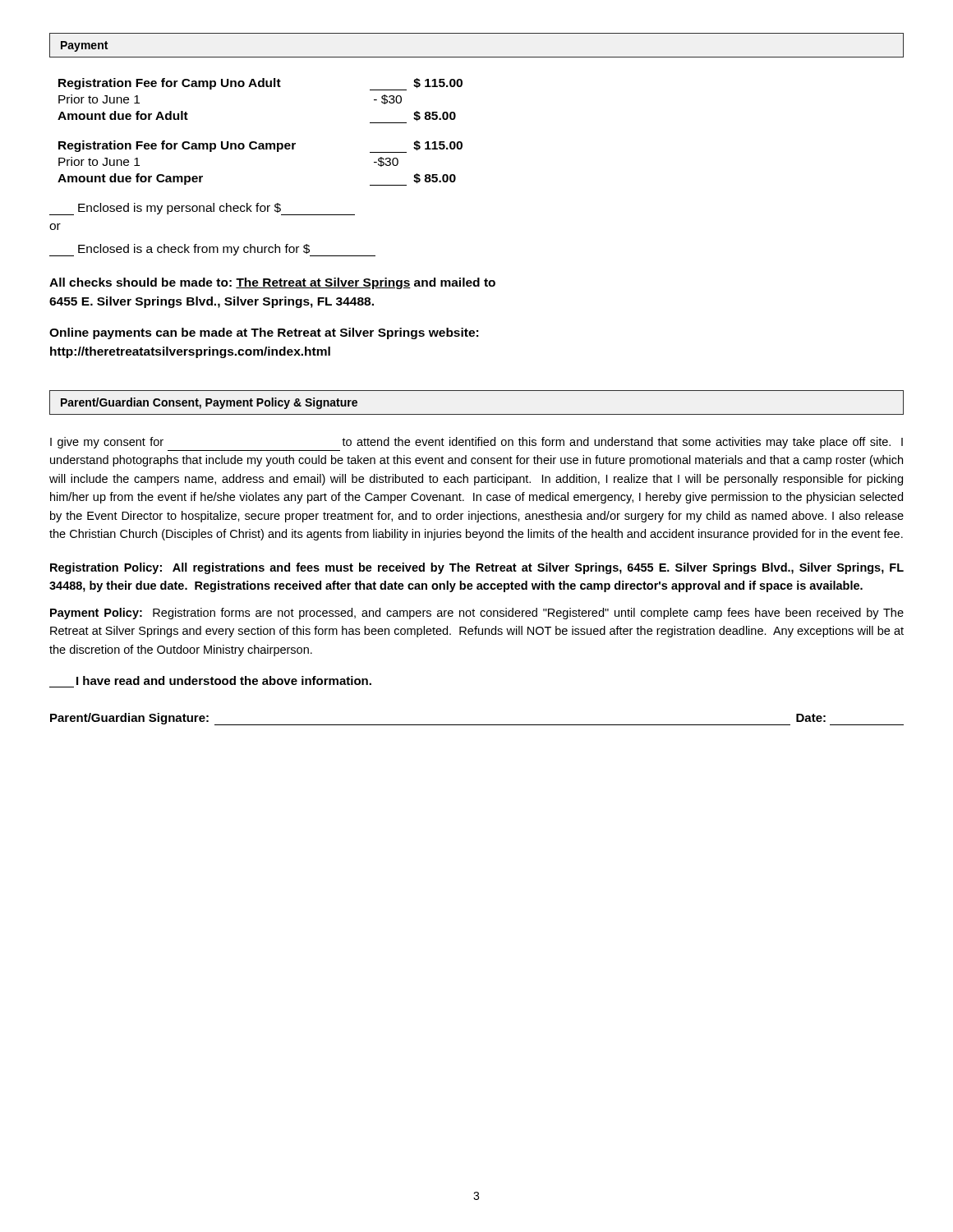Screen dimensions: 1232x953
Task: Select the text block containing "Registration Fee for Camp Uno Adult"
Action: coord(260,84)
